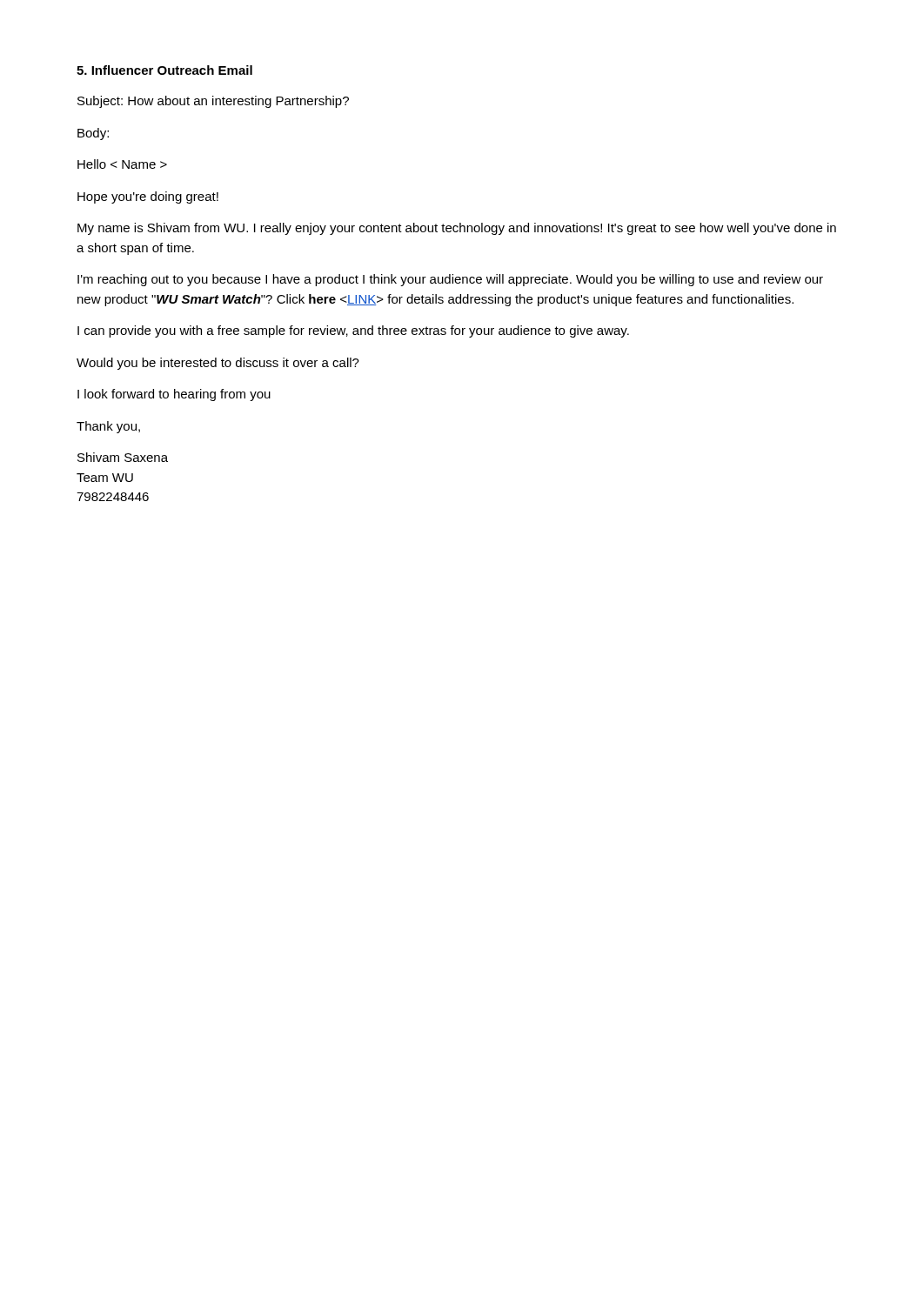
Task: Where is the passage that starts "I'm reaching out to you"?
Action: tap(450, 289)
